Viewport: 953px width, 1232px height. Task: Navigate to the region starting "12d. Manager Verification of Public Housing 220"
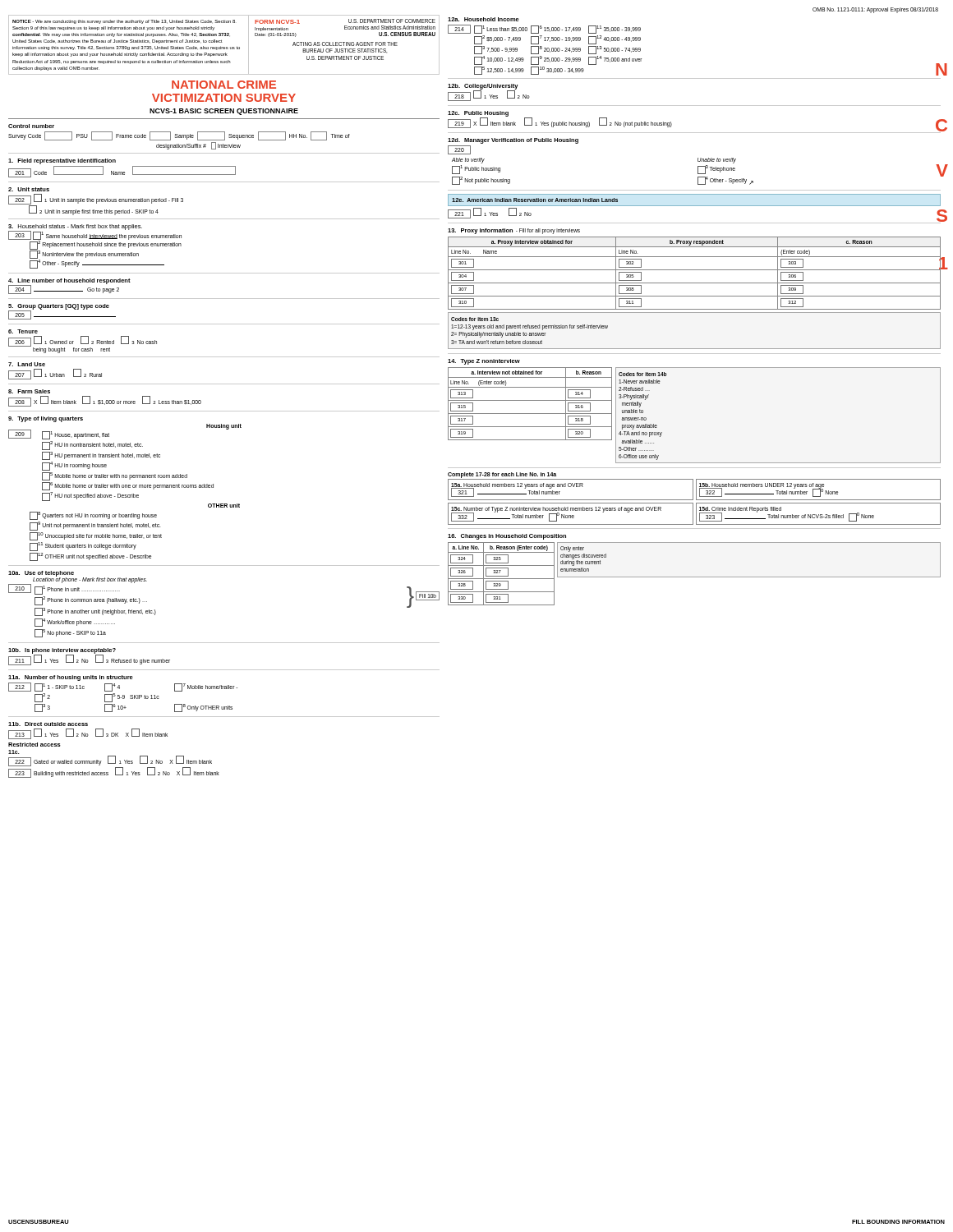click(x=694, y=161)
